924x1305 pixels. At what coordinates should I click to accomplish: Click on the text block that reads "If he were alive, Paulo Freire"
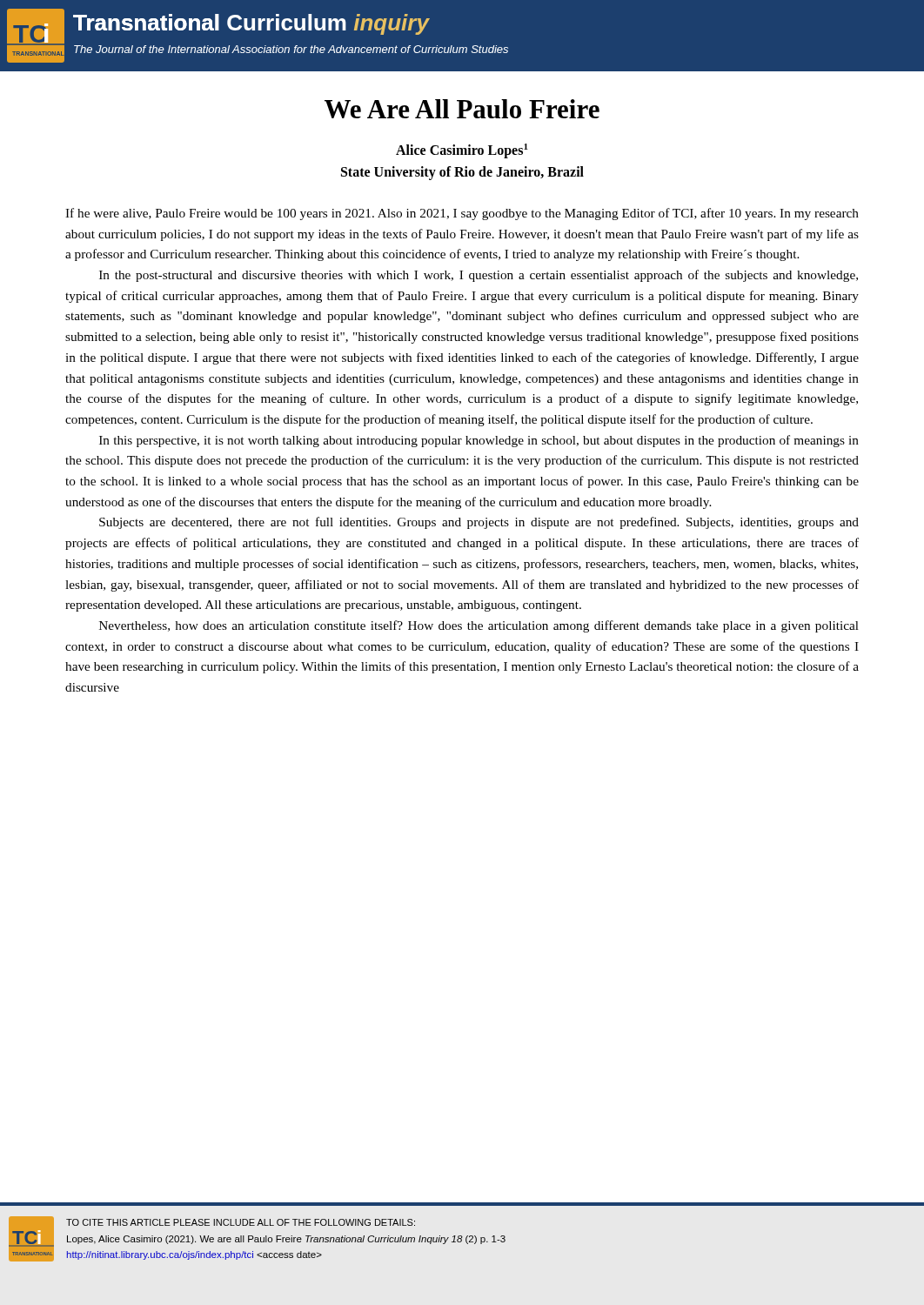coord(462,450)
